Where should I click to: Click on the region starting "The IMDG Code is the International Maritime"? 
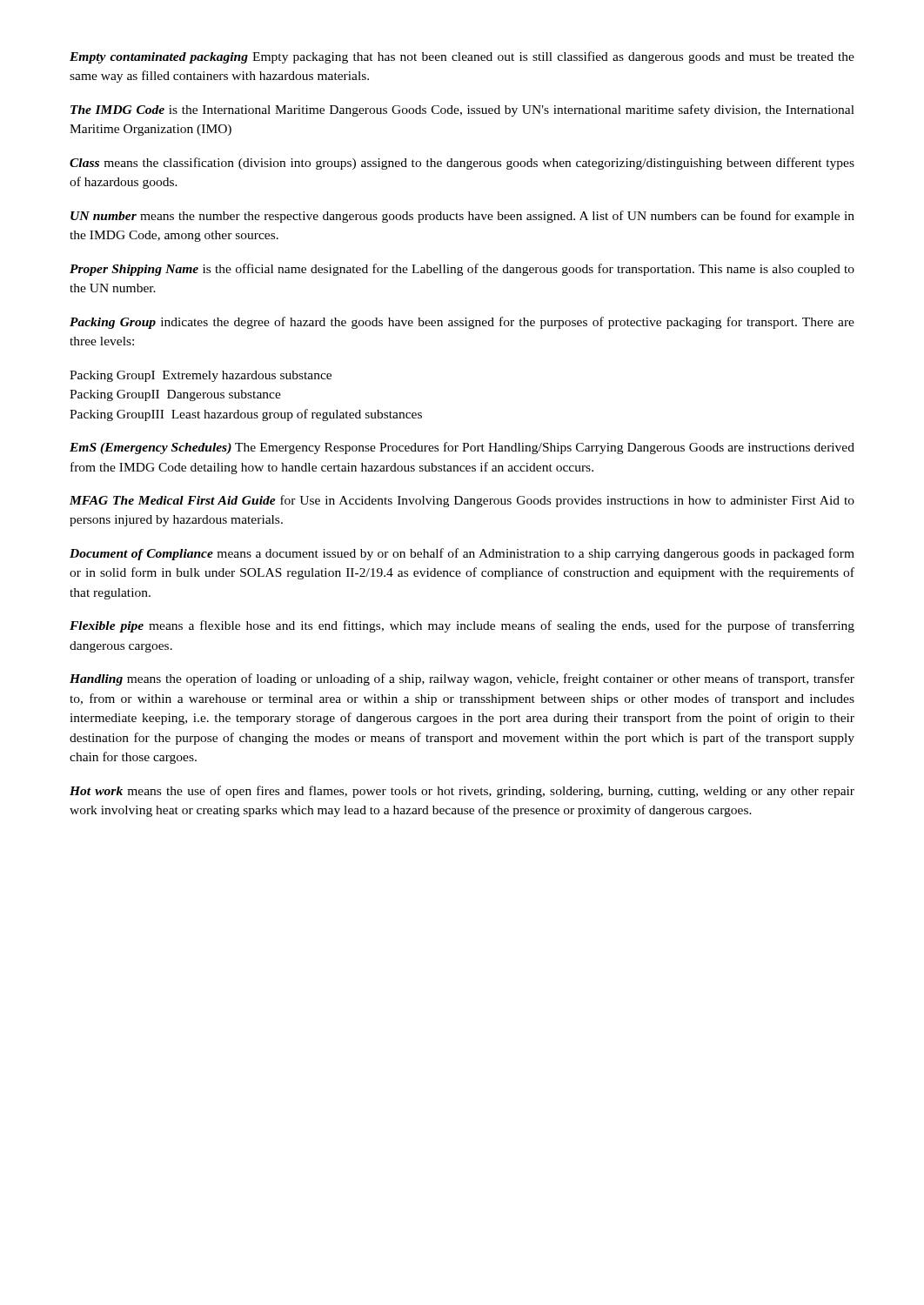pos(462,119)
